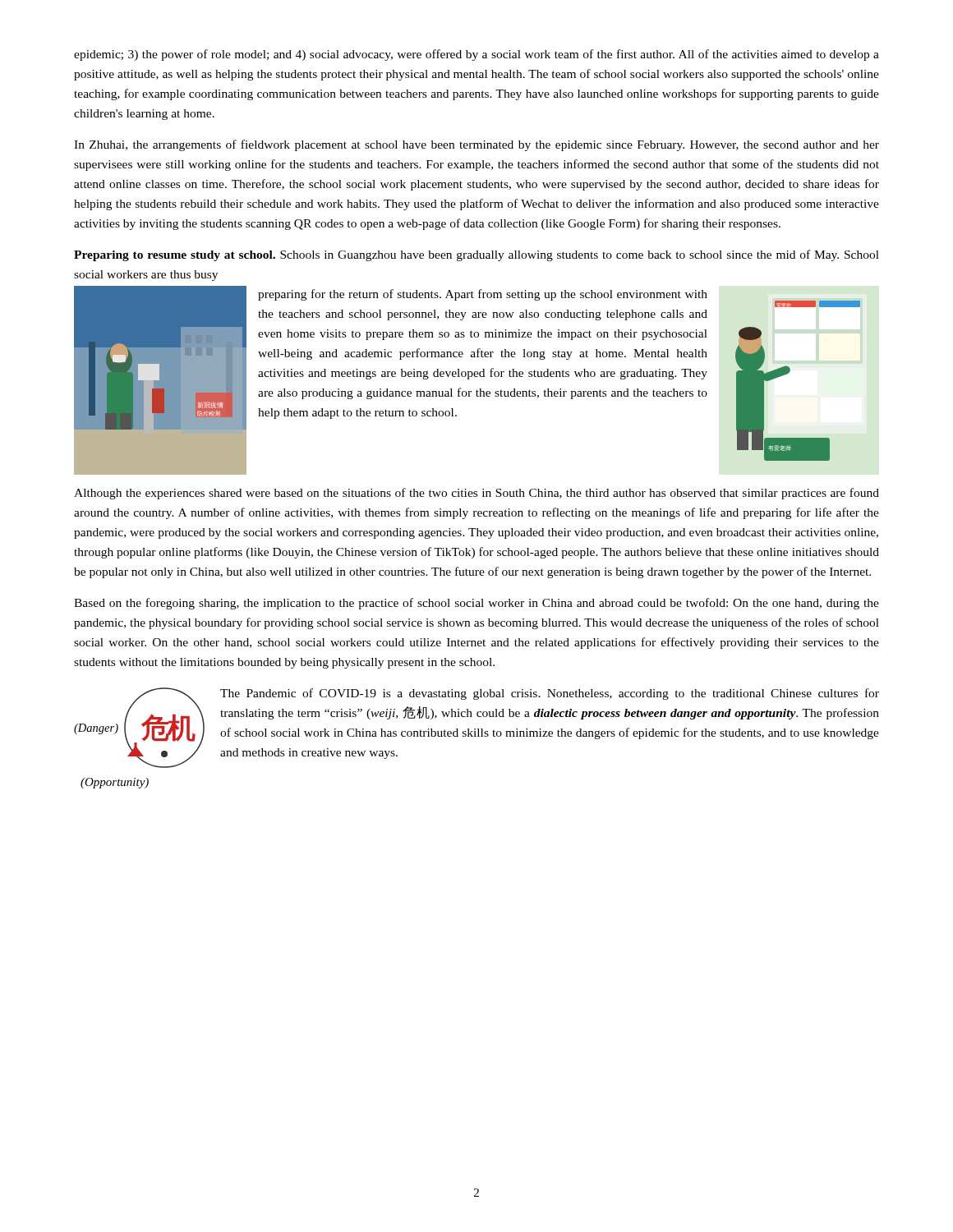Find the text block containing "Based on the foregoing sharing, the"
Viewport: 953px width, 1232px height.
click(x=476, y=633)
